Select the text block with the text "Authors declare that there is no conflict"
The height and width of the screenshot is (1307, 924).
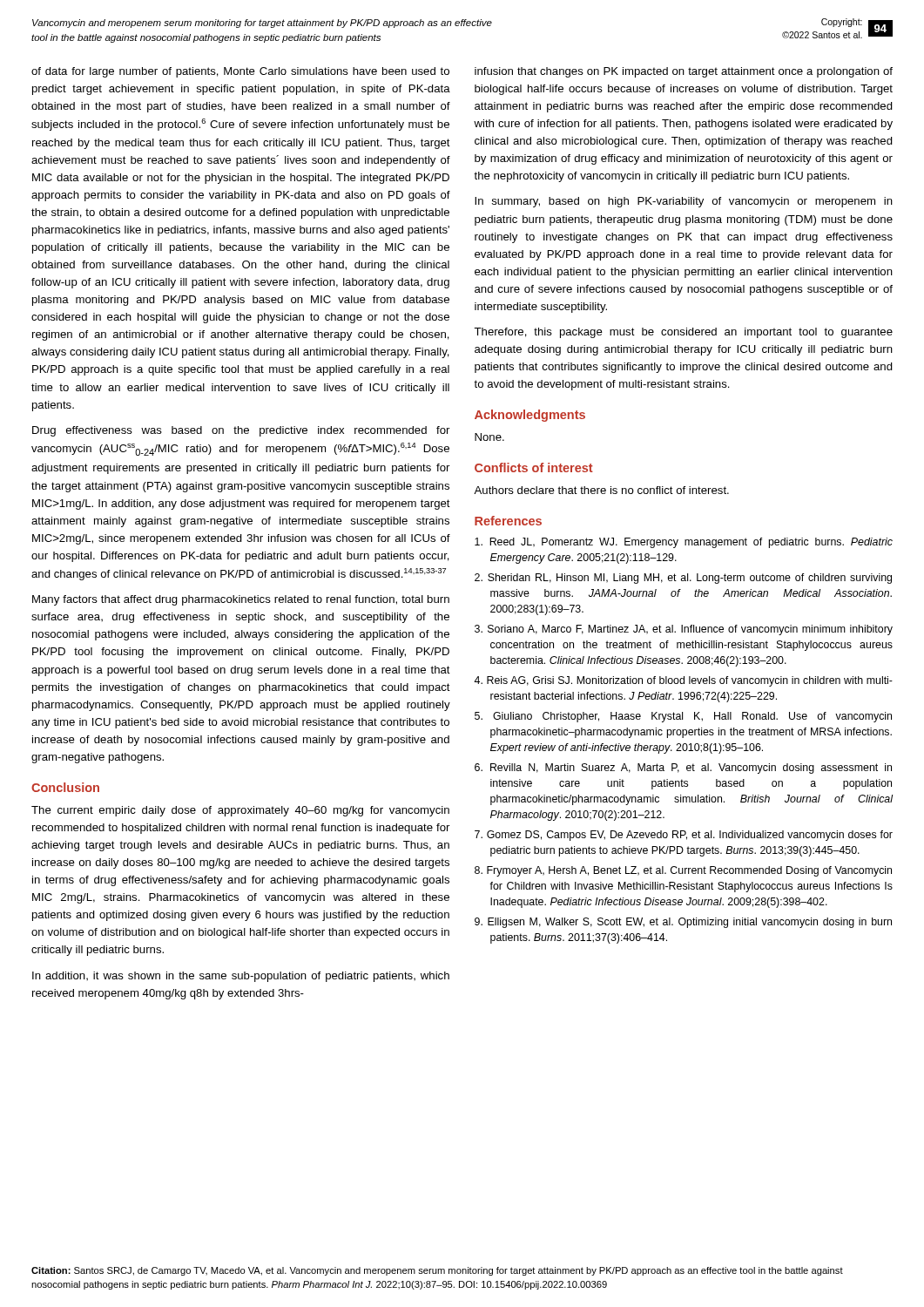[x=683, y=491]
